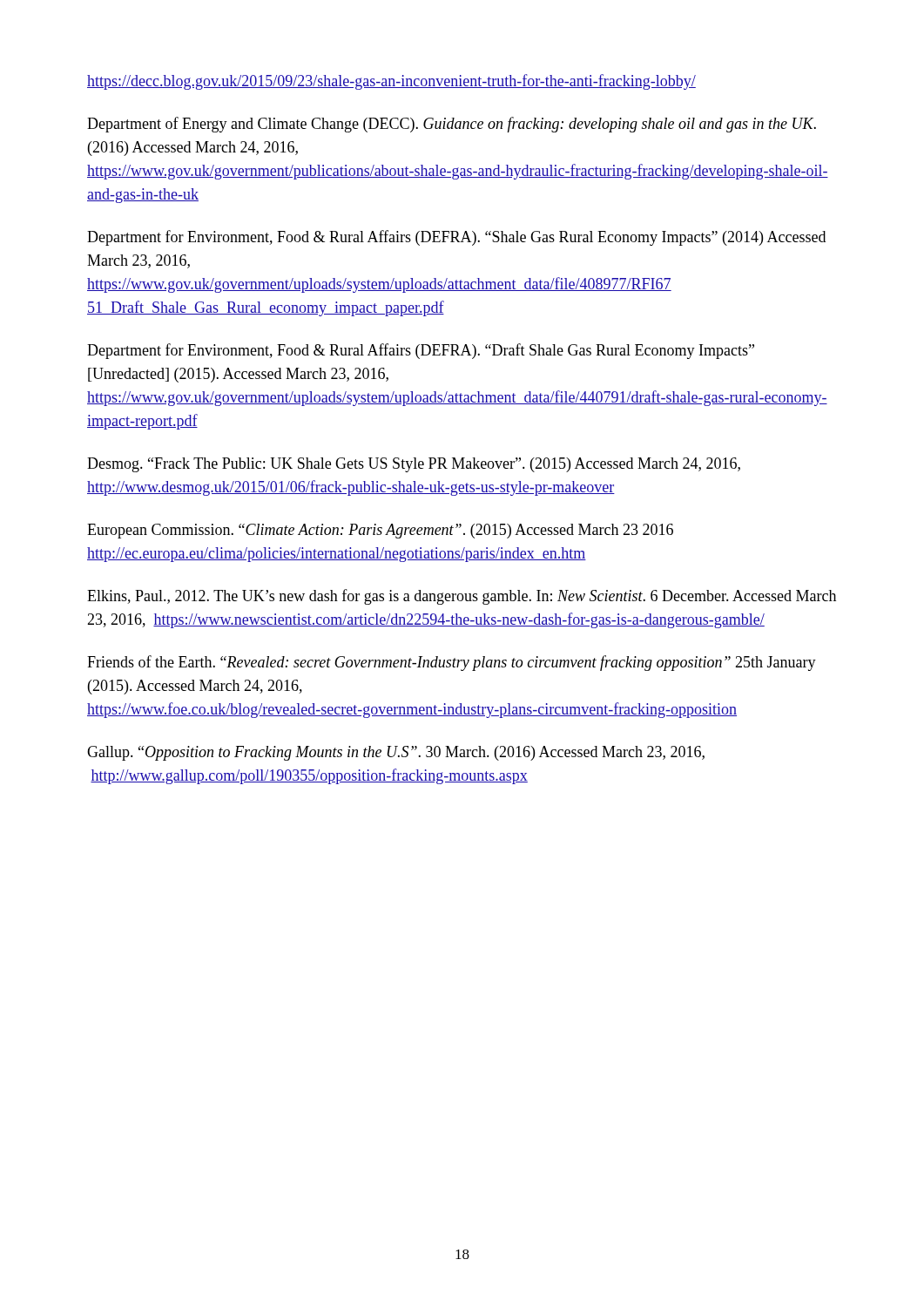Click on the region starting "Department of Energy and Climate Change"
The image size is (924, 1307).
tap(457, 159)
